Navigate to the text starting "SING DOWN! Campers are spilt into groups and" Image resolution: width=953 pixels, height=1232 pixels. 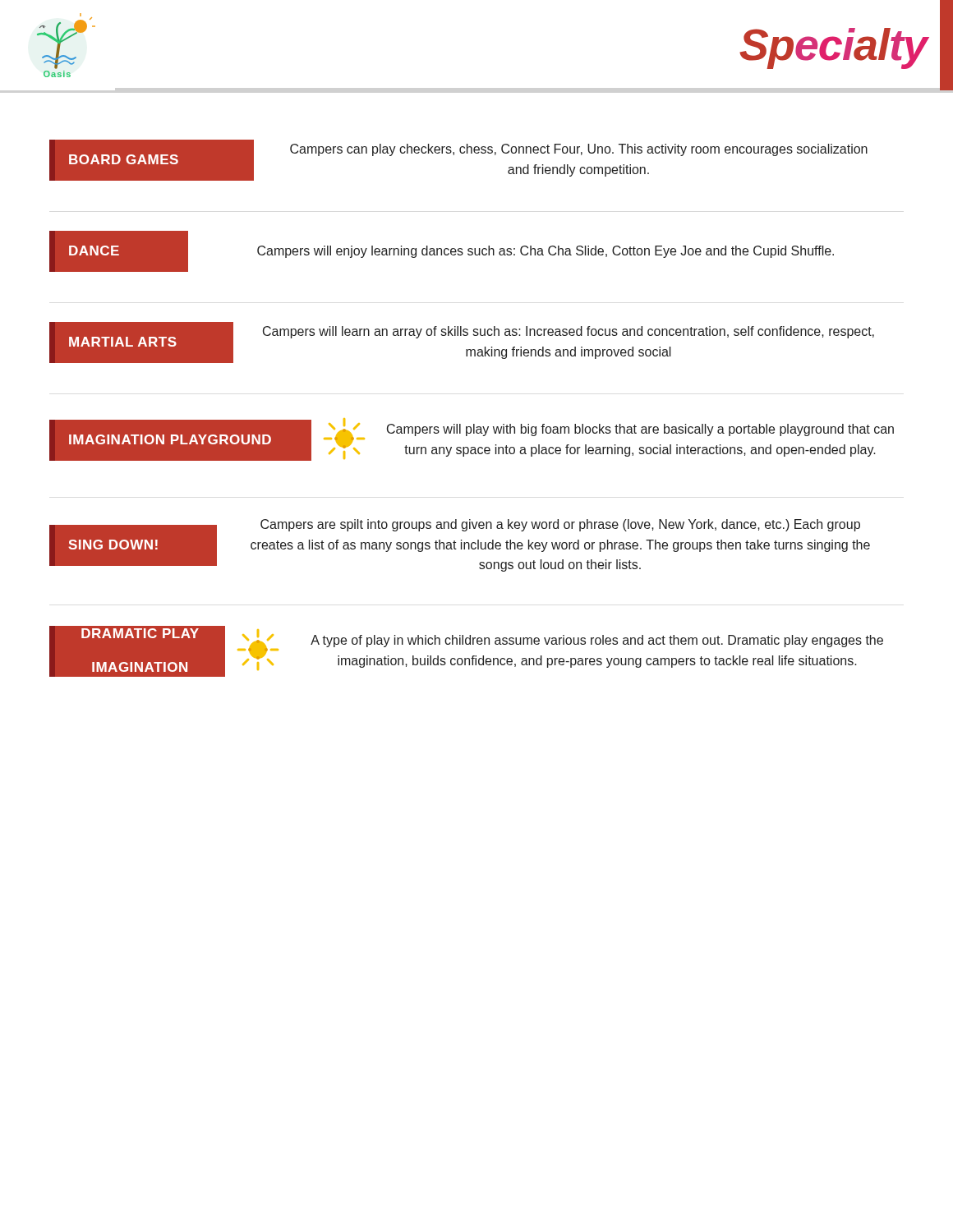click(x=476, y=545)
